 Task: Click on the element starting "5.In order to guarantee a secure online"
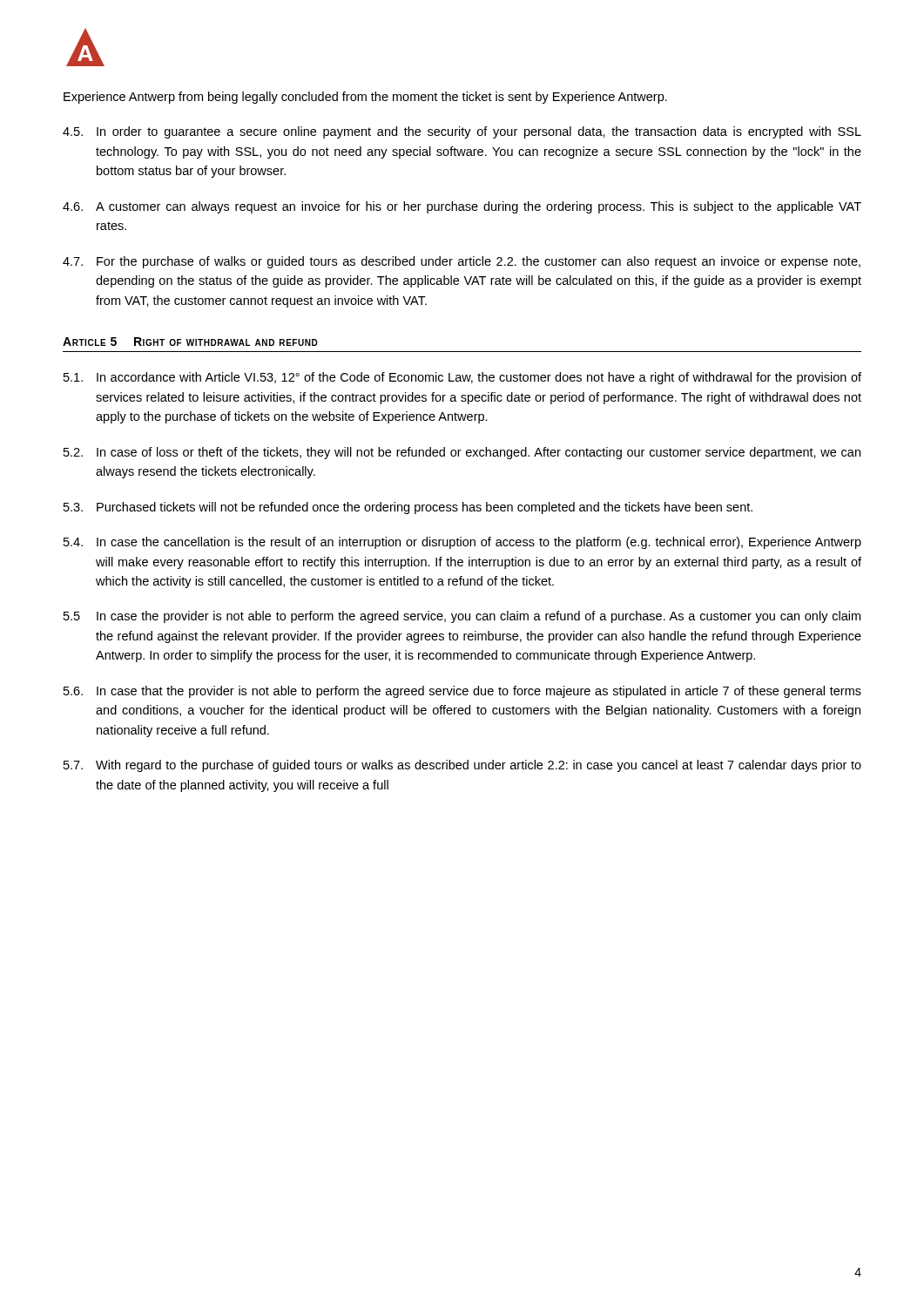click(462, 152)
